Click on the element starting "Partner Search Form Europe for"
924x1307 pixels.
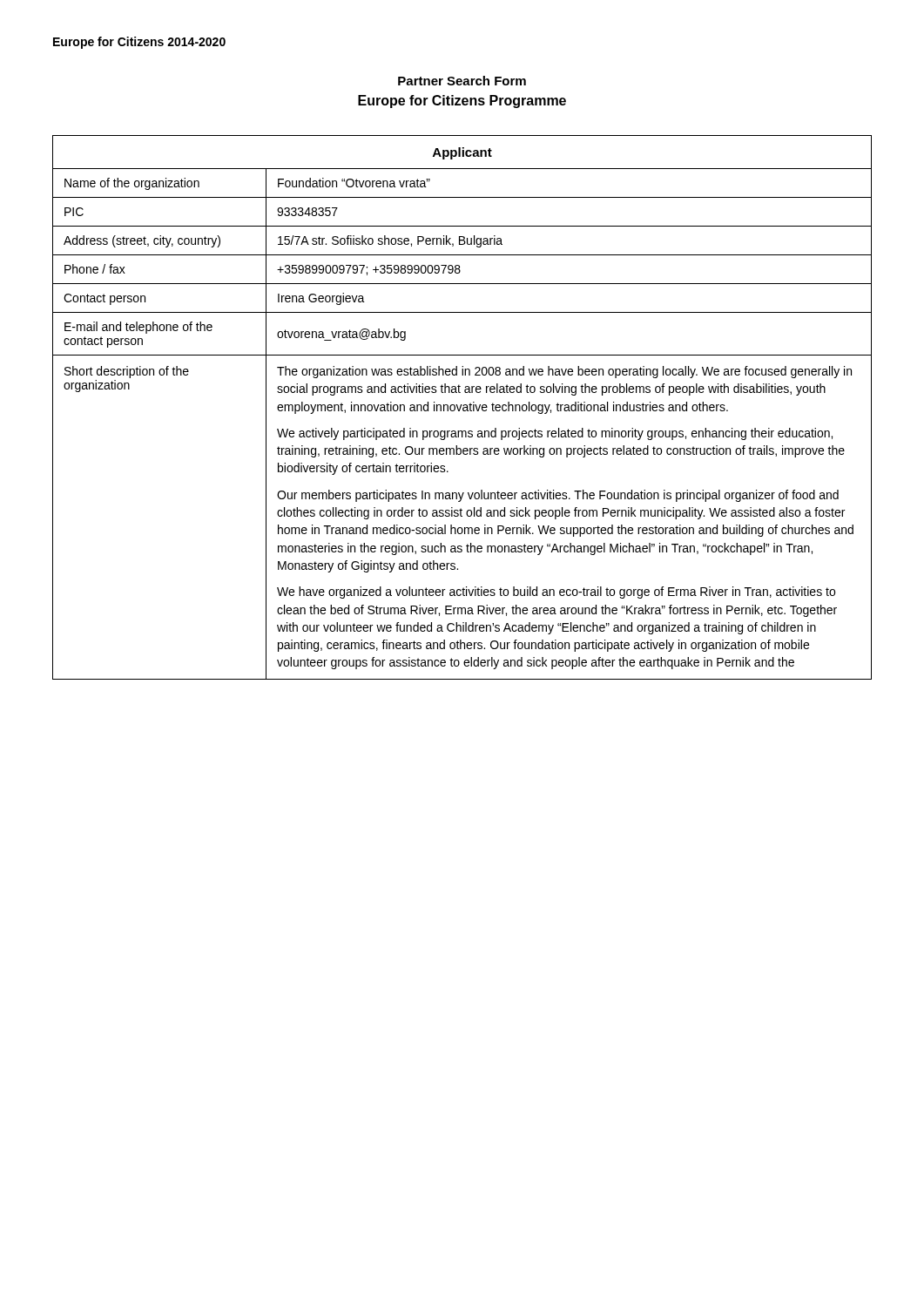coord(462,91)
